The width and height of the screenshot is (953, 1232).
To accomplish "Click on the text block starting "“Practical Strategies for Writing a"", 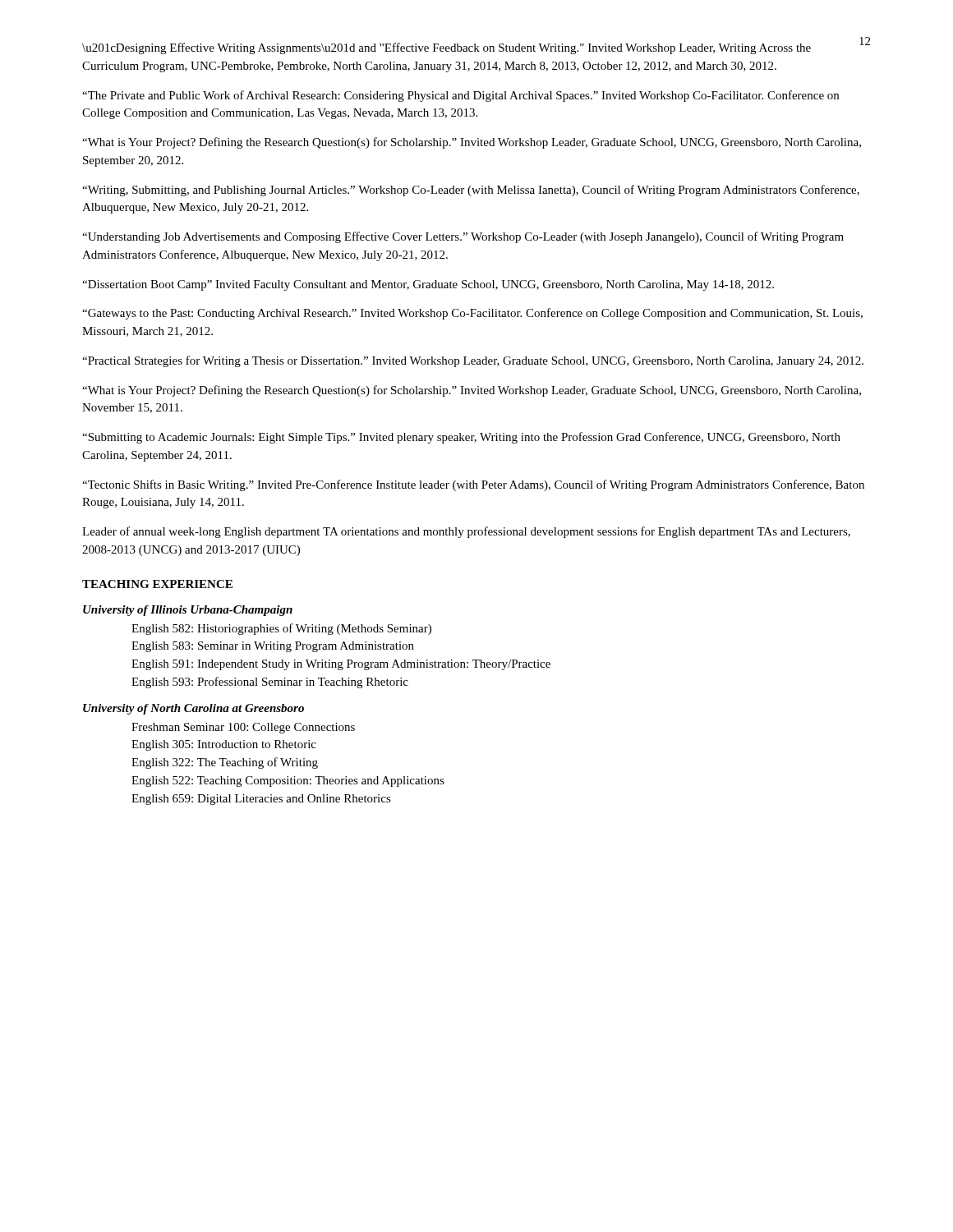I will [x=473, y=360].
